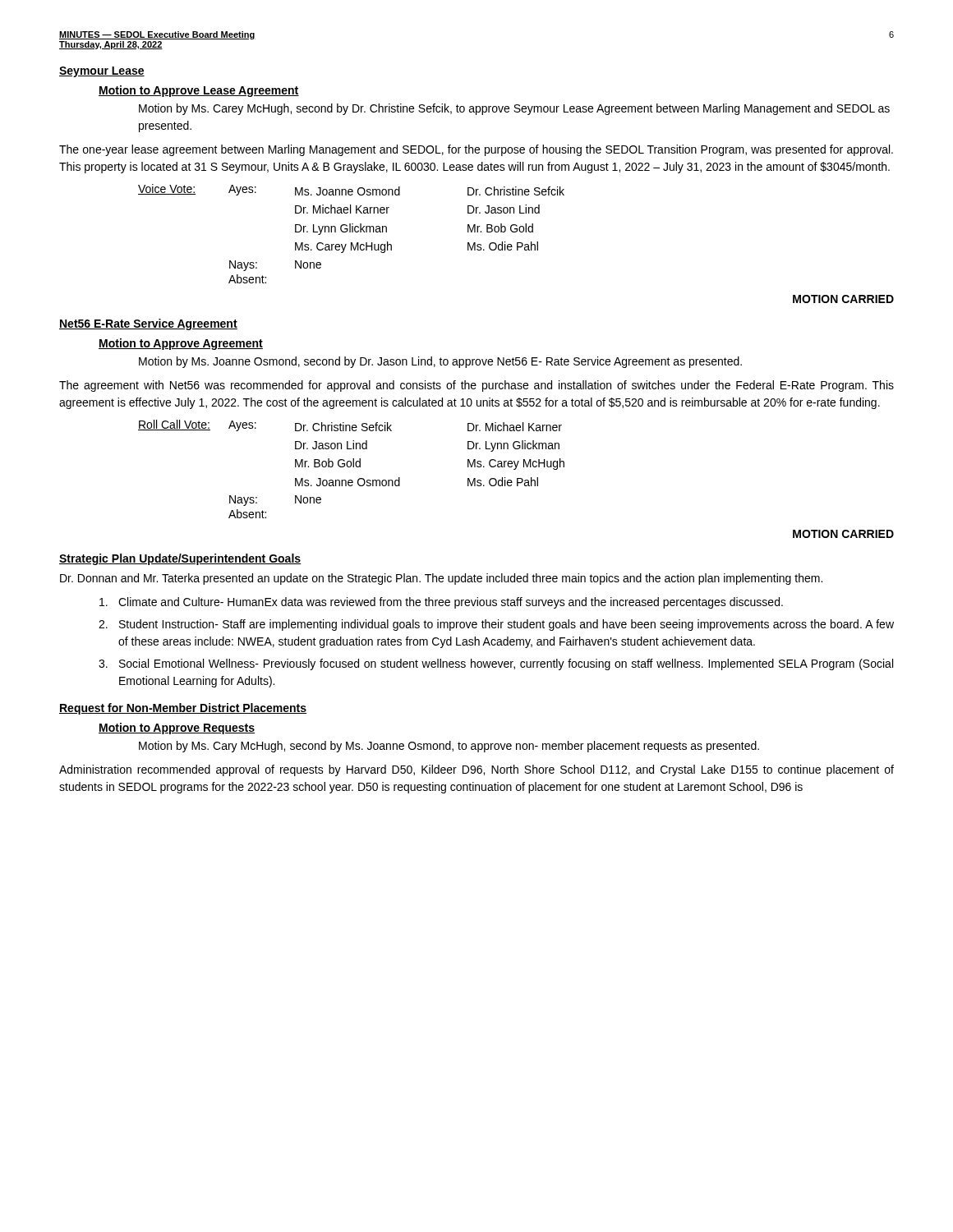
Task: Locate the list item that says "Climate and Culture- HumanEx data was"
Action: coord(496,603)
